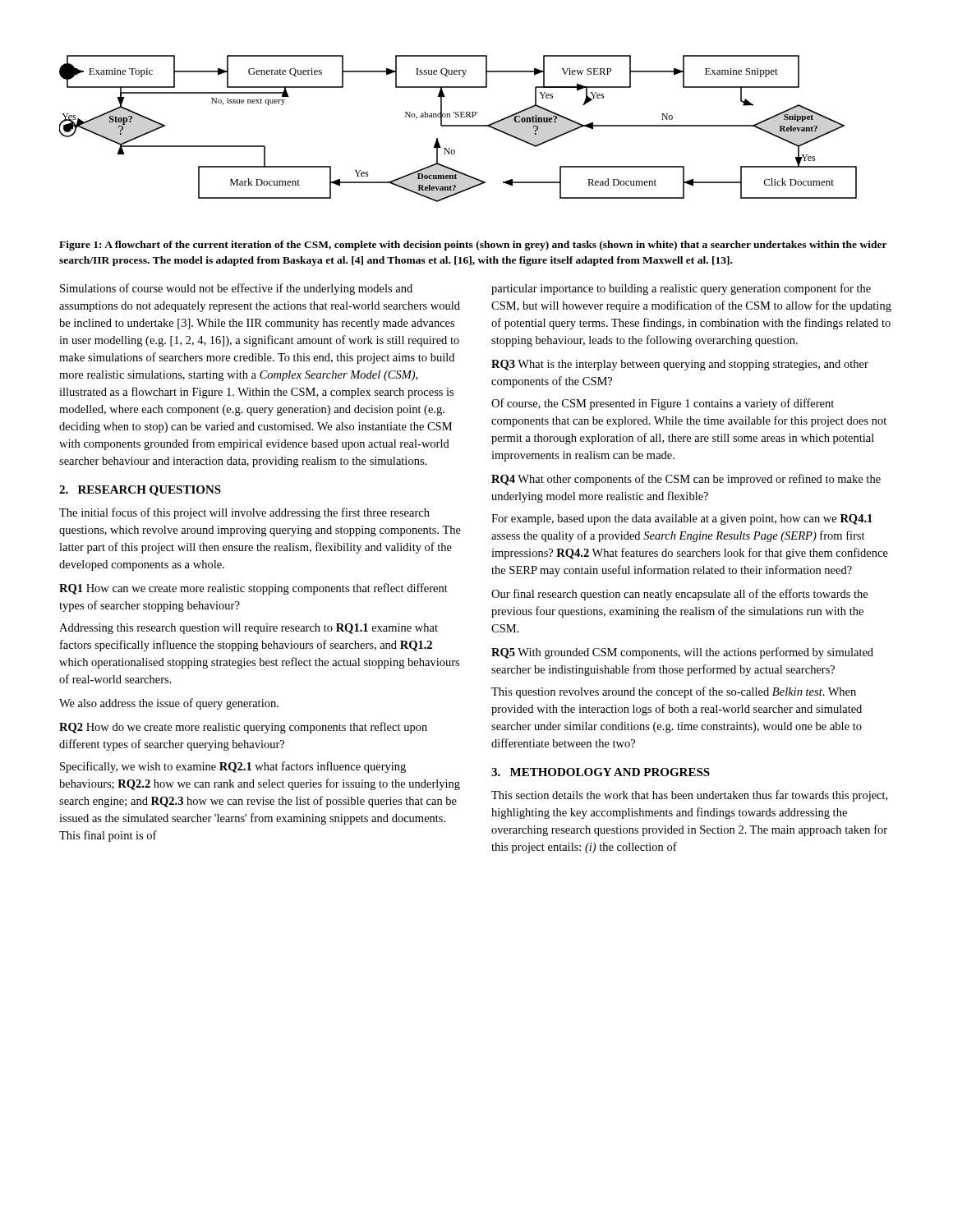
Task: Point to the region starting "Simulations of course would not"
Action: click(260, 375)
